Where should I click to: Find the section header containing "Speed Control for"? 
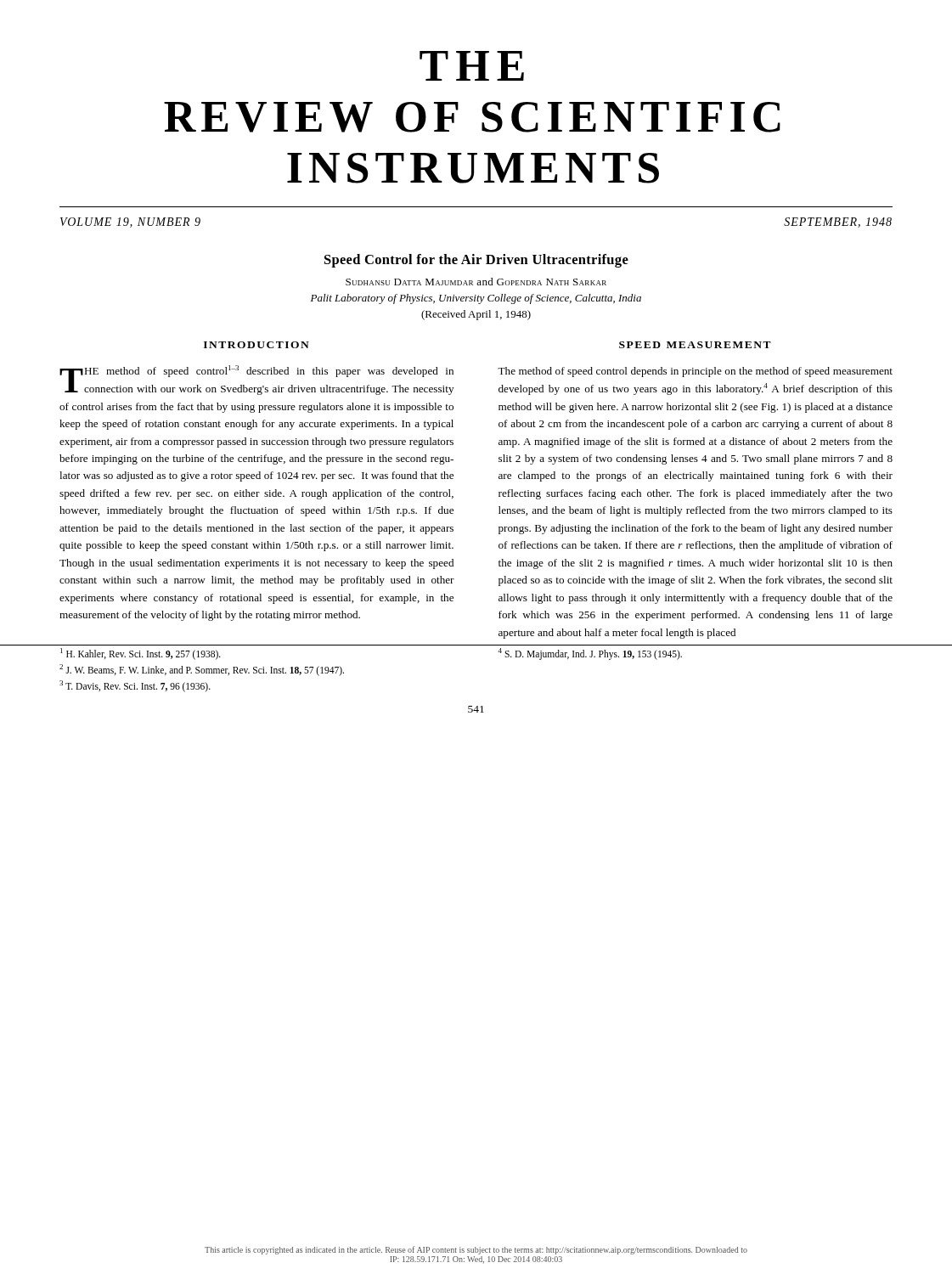pos(476,260)
